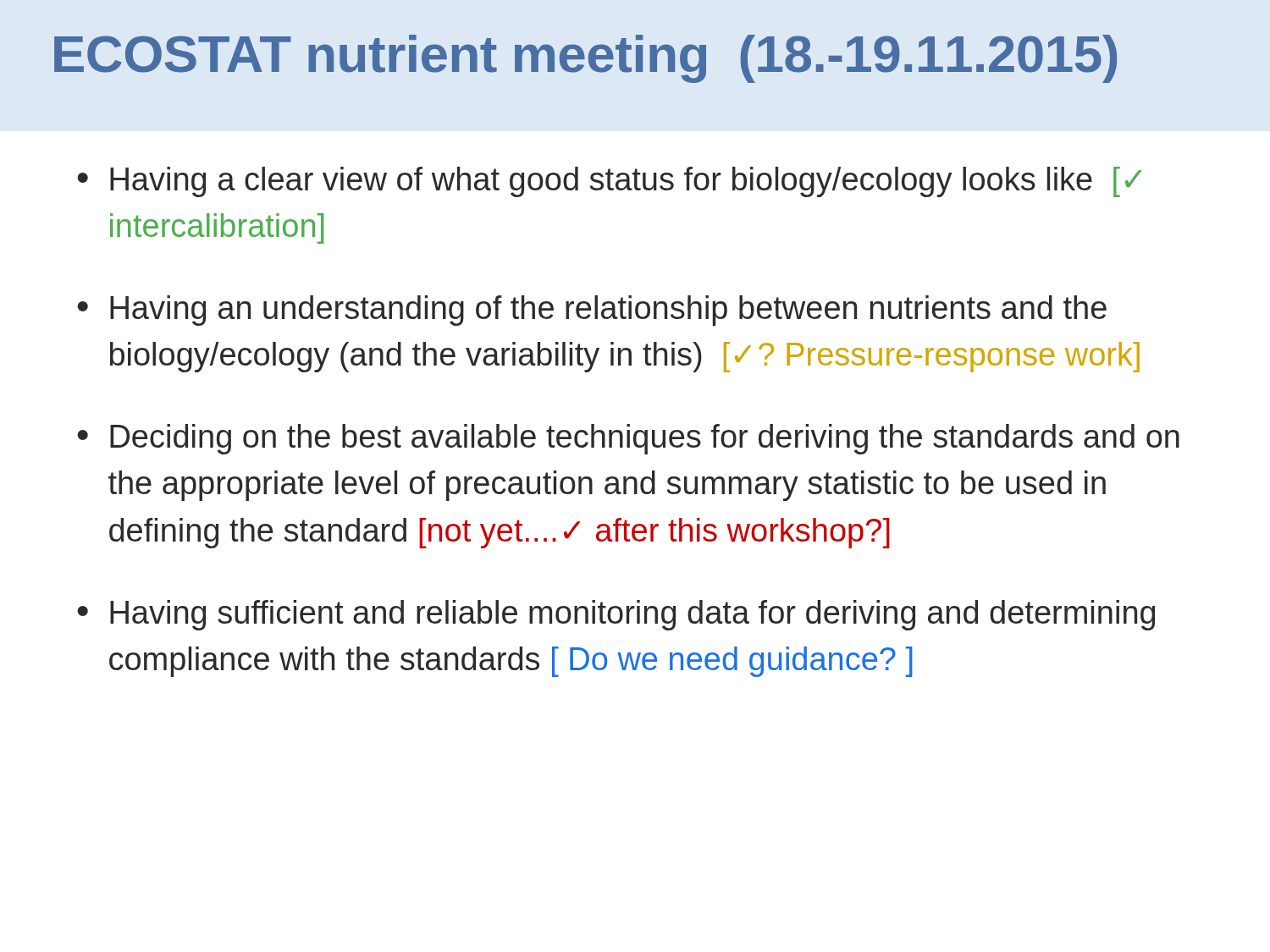Locate the region starting "• Deciding on"
1270x952 pixels.
click(x=639, y=484)
